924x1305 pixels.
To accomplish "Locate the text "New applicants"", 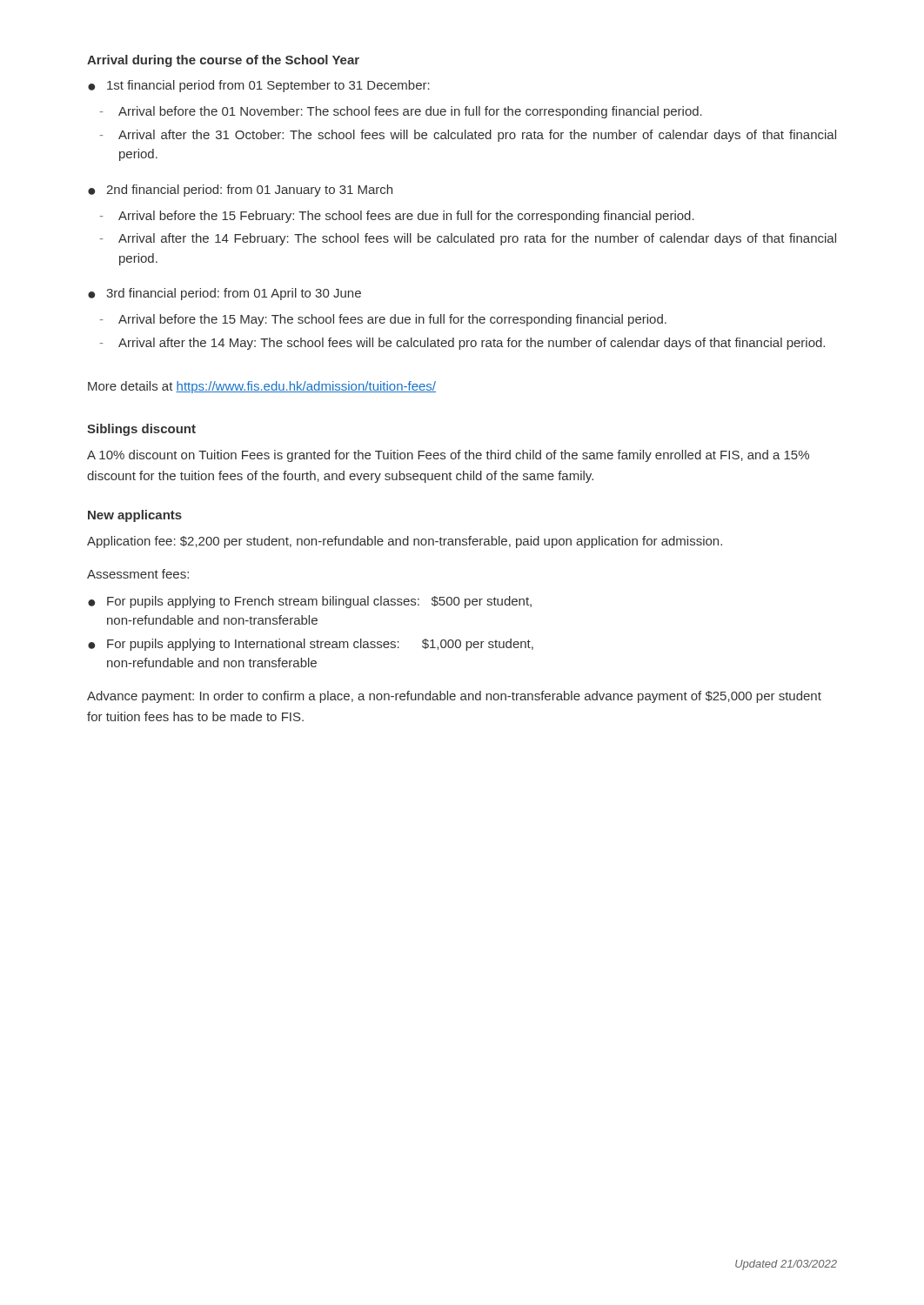I will tap(135, 514).
